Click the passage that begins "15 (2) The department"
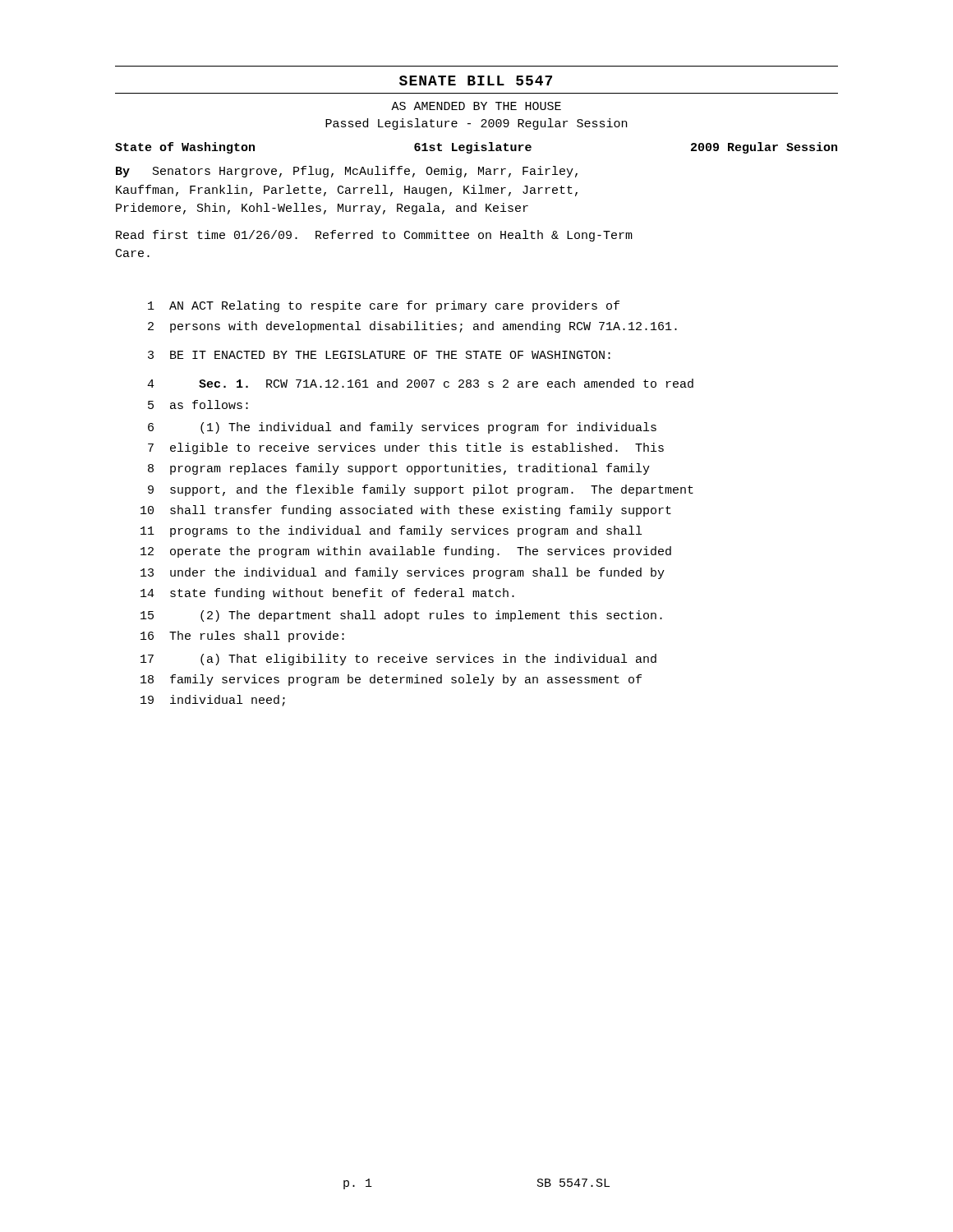 point(476,627)
